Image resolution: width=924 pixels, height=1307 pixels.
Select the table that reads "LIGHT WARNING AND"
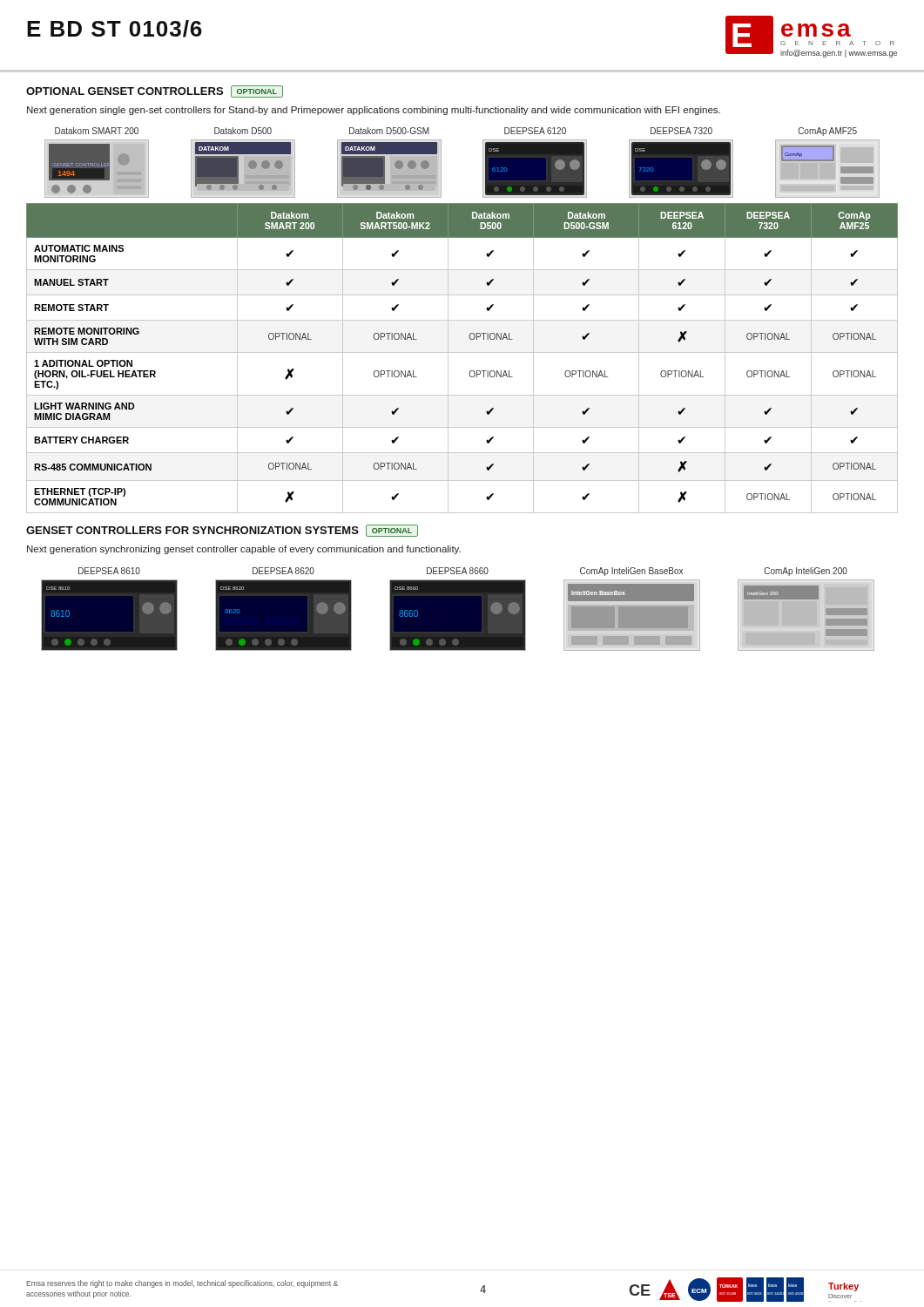point(462,358)
